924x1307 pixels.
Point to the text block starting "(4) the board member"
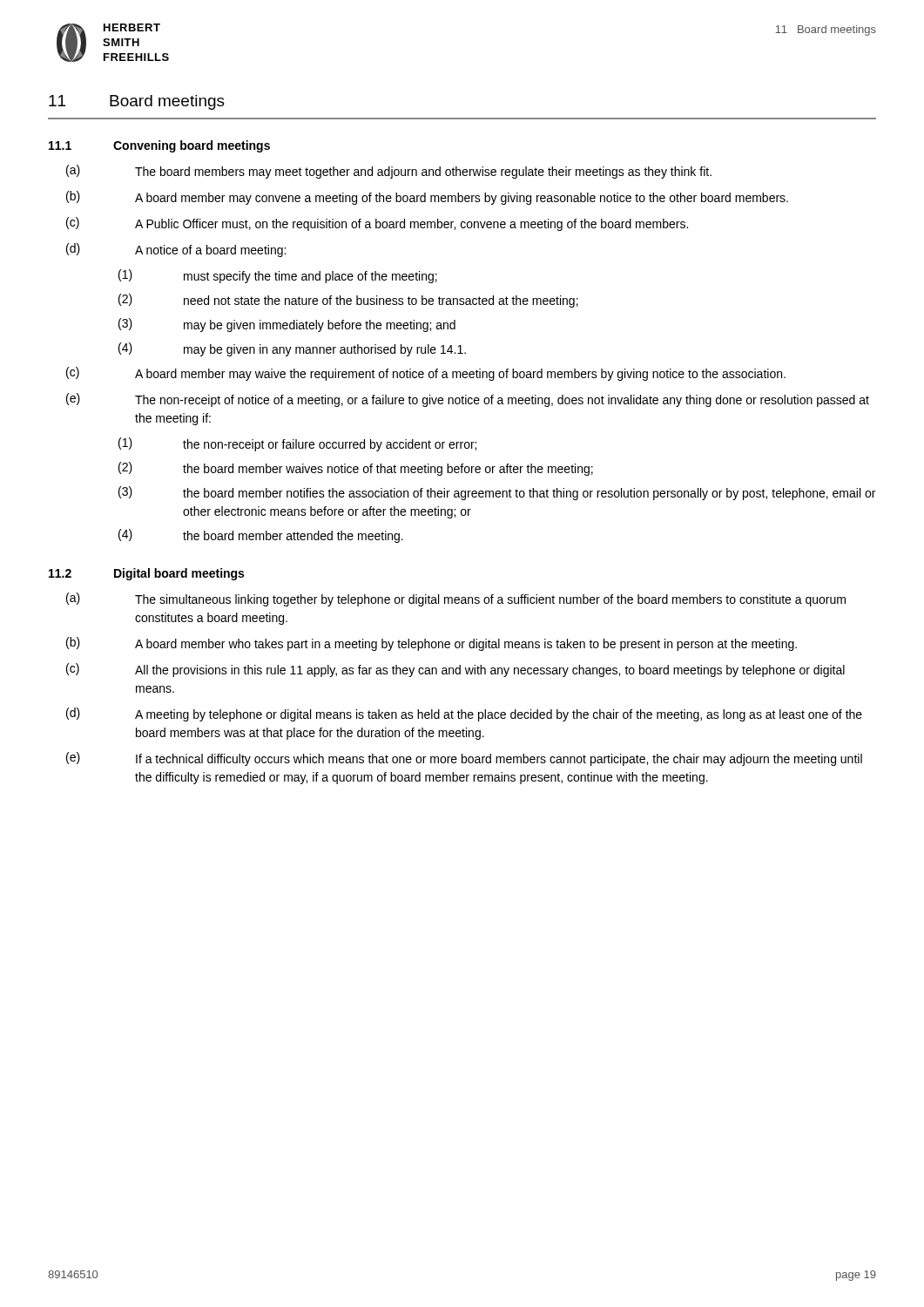(x=261, y=536)
